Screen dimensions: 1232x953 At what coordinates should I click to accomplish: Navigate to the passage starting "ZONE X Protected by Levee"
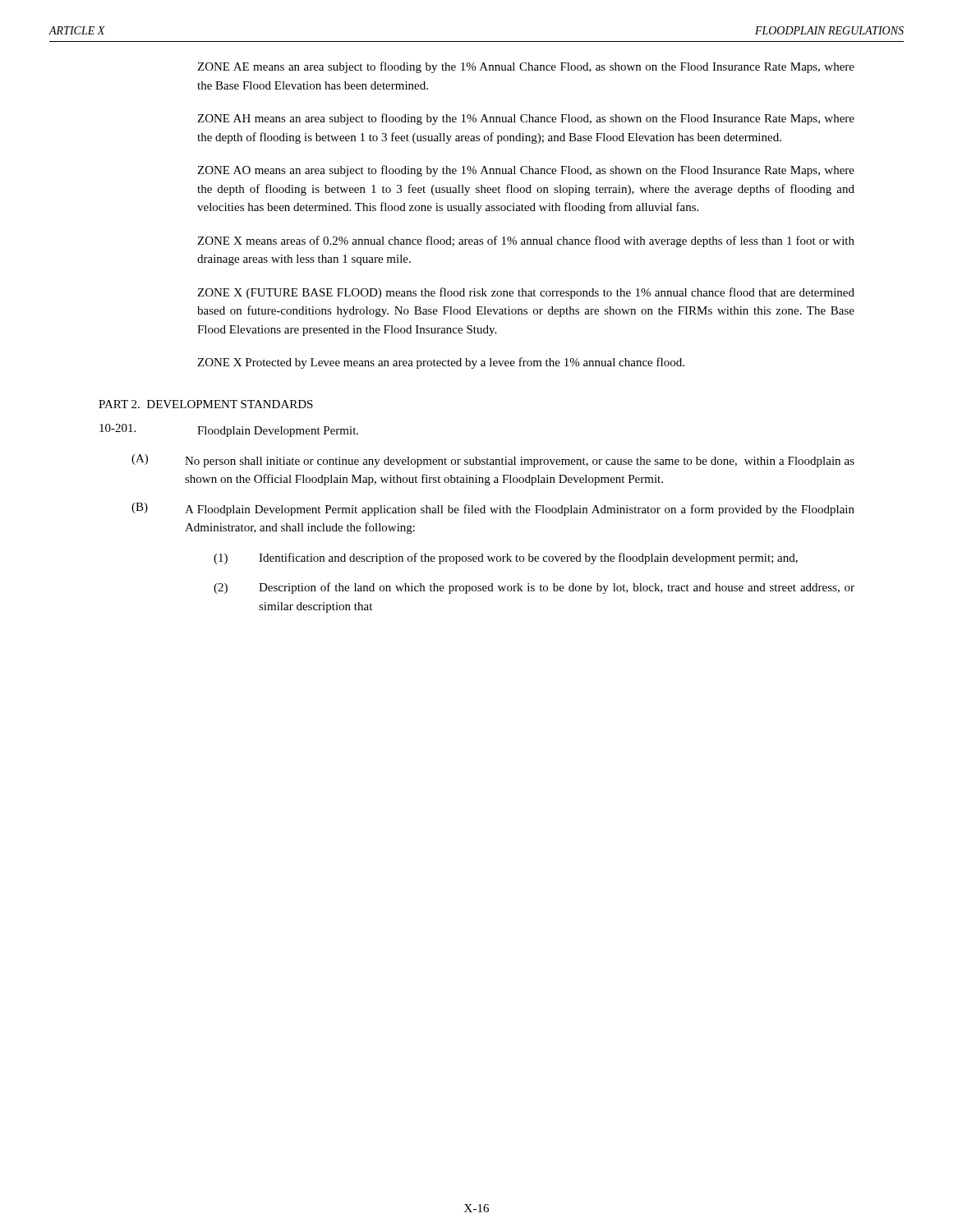coord(441,362)
